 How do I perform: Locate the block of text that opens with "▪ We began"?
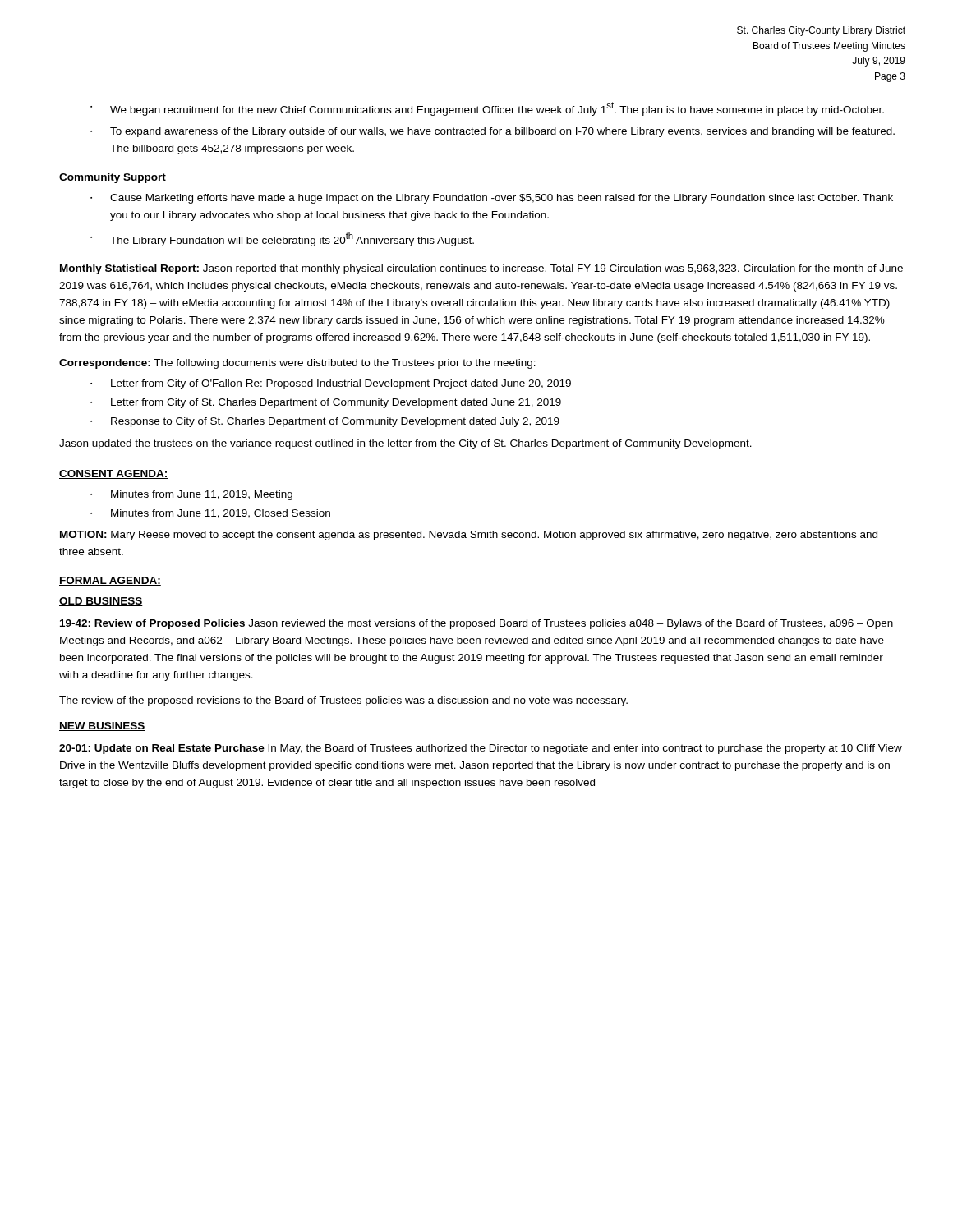[498, 109]
